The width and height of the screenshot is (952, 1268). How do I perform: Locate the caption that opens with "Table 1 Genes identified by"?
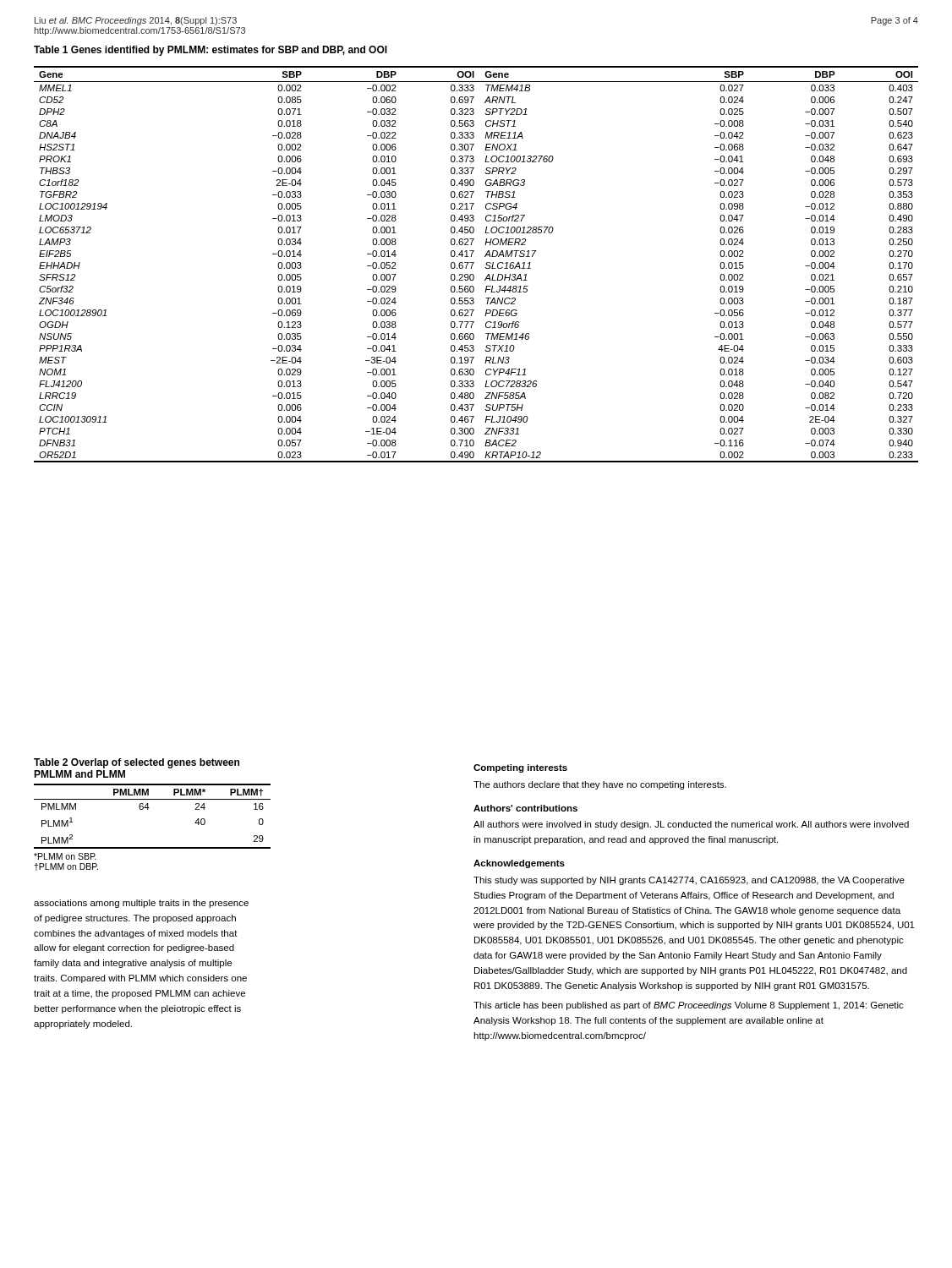211,50
